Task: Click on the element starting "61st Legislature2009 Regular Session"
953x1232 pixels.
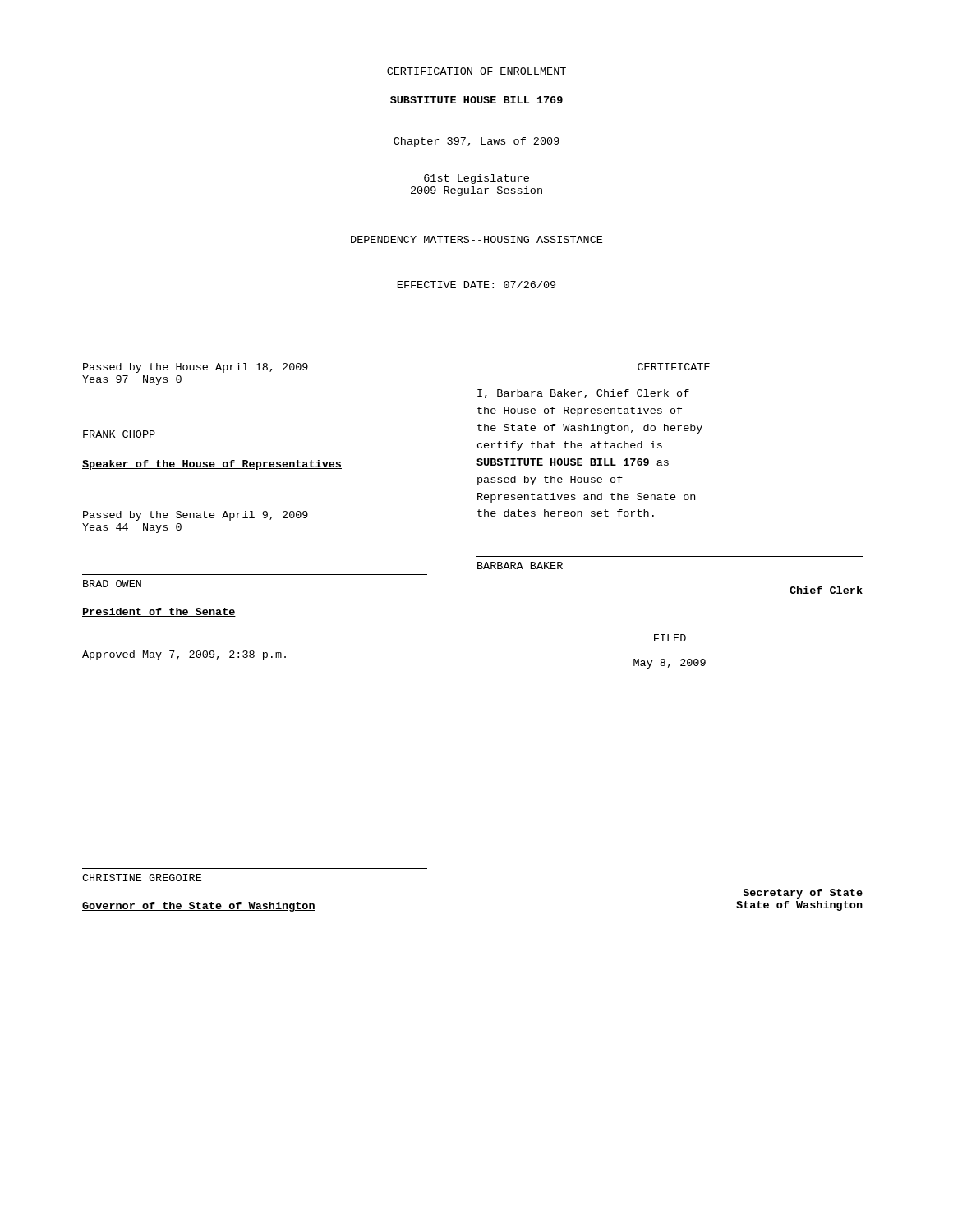Action: tap(476, 185)
